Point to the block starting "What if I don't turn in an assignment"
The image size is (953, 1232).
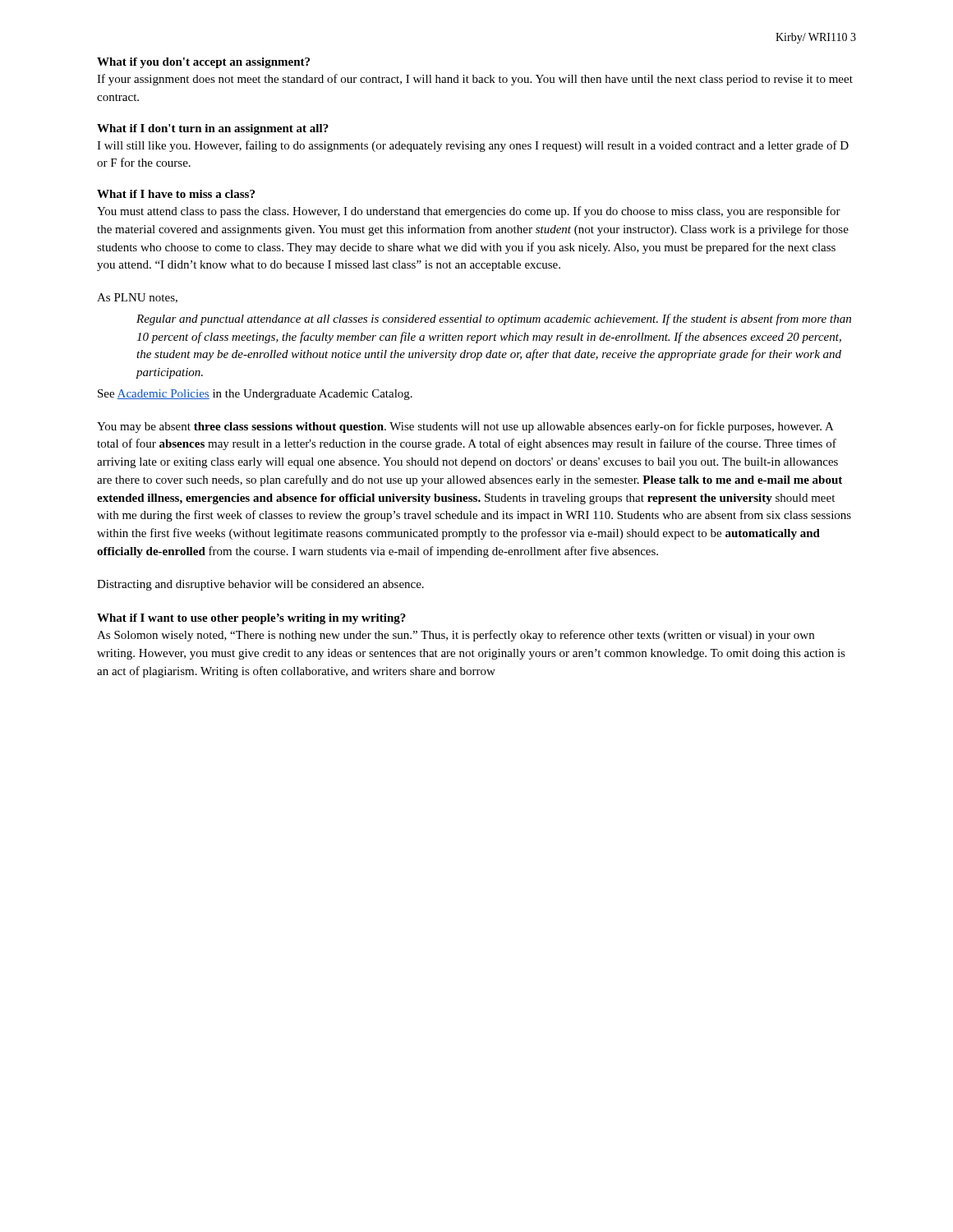[x=476, y=147]
